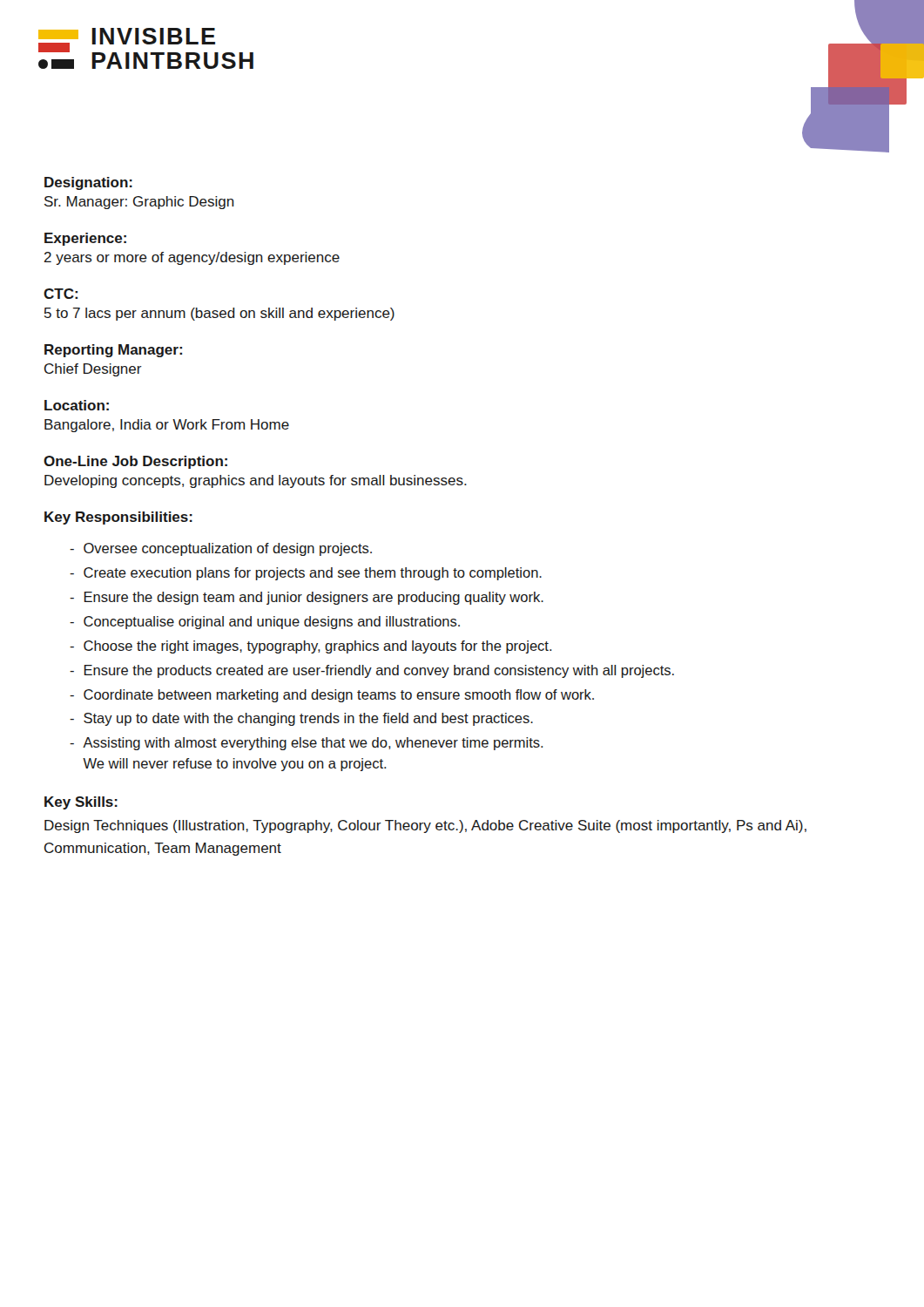Find the element starting "- Create execution plans for projects and see"

pyautogui.click(x=475, y=573)
